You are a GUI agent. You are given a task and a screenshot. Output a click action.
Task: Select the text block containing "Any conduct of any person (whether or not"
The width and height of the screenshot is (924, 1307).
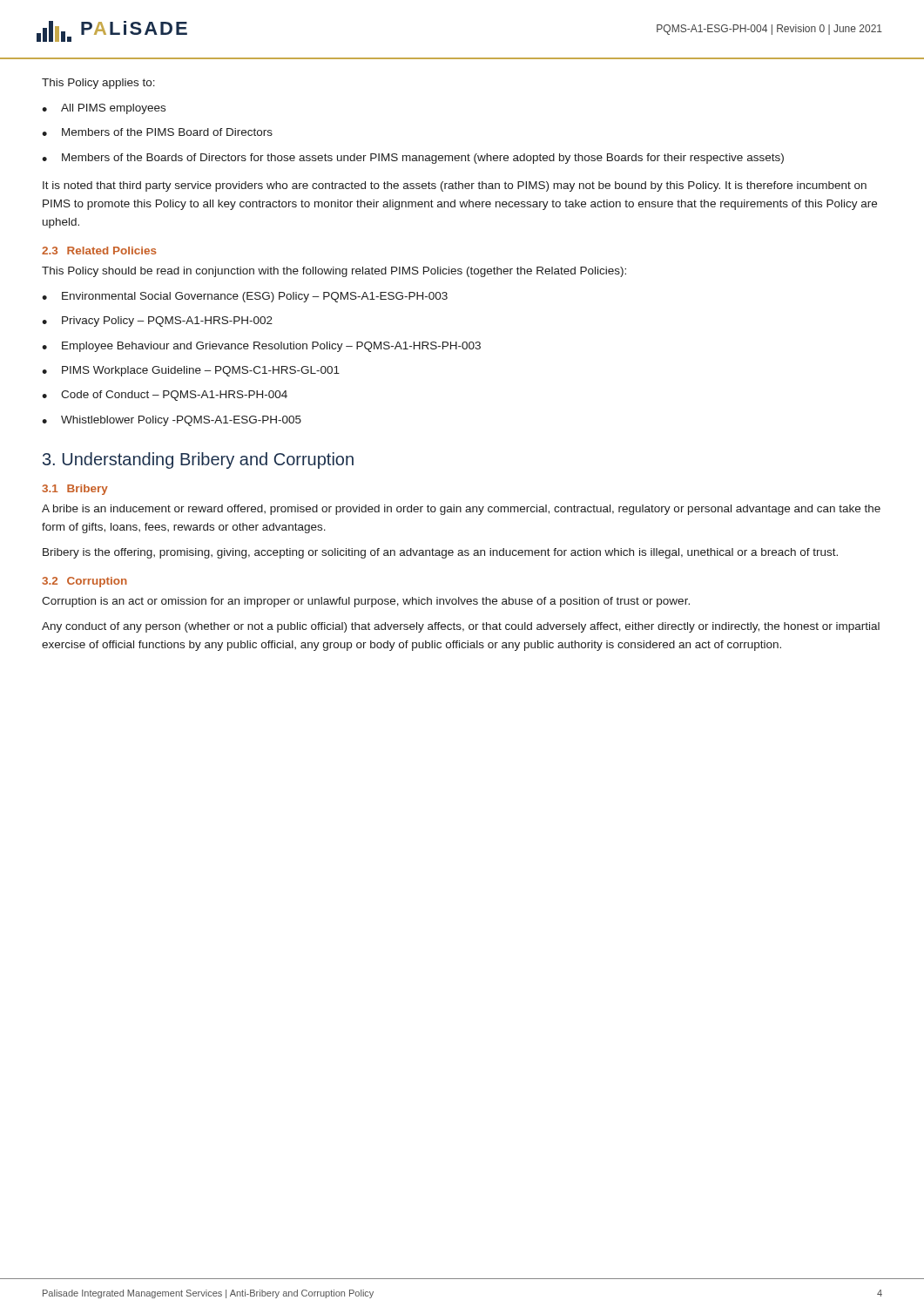[461, 635]
